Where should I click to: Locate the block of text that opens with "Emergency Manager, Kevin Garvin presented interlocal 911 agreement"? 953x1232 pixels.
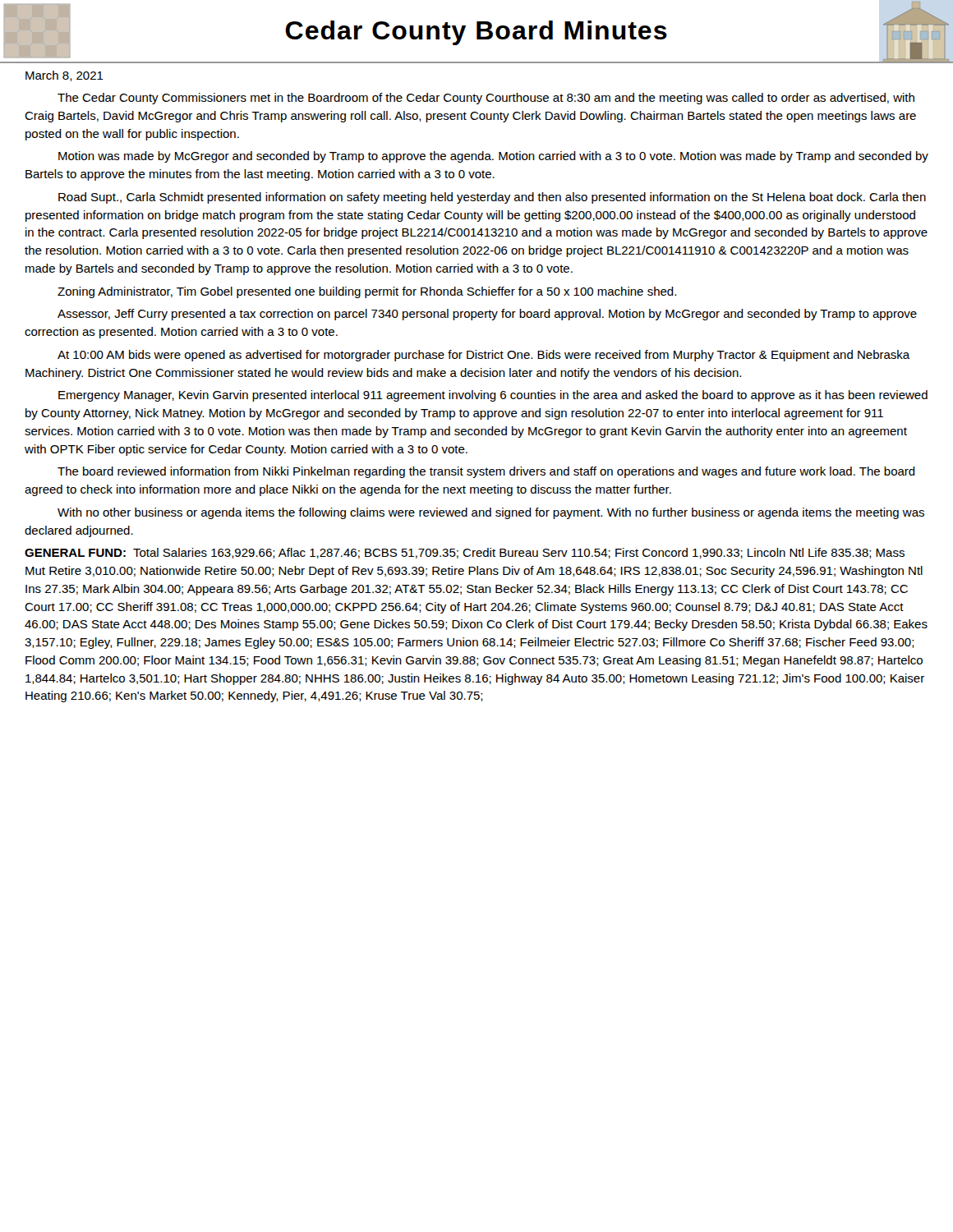[476, 422]
